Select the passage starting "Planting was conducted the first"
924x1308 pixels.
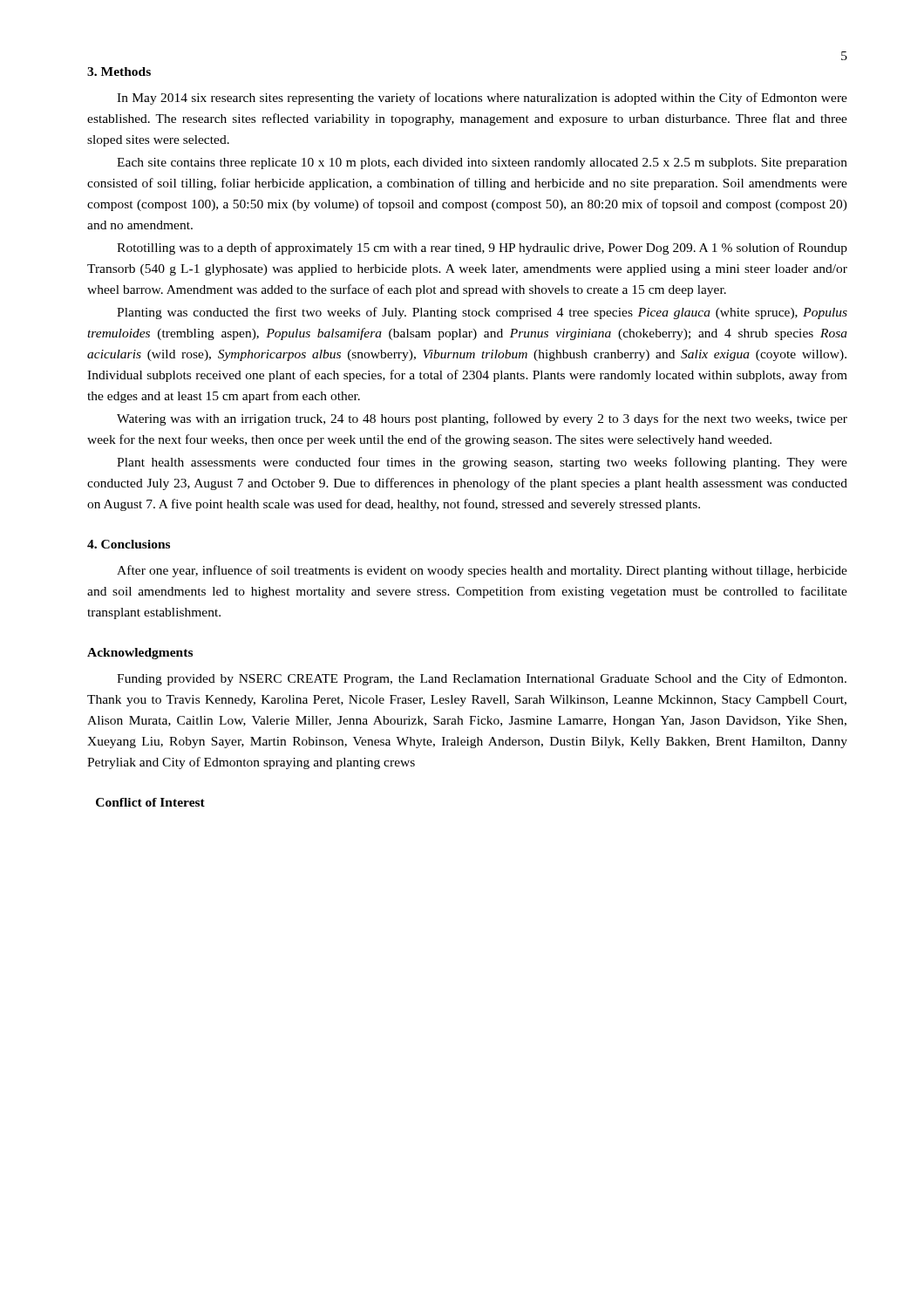pos(467,354)
